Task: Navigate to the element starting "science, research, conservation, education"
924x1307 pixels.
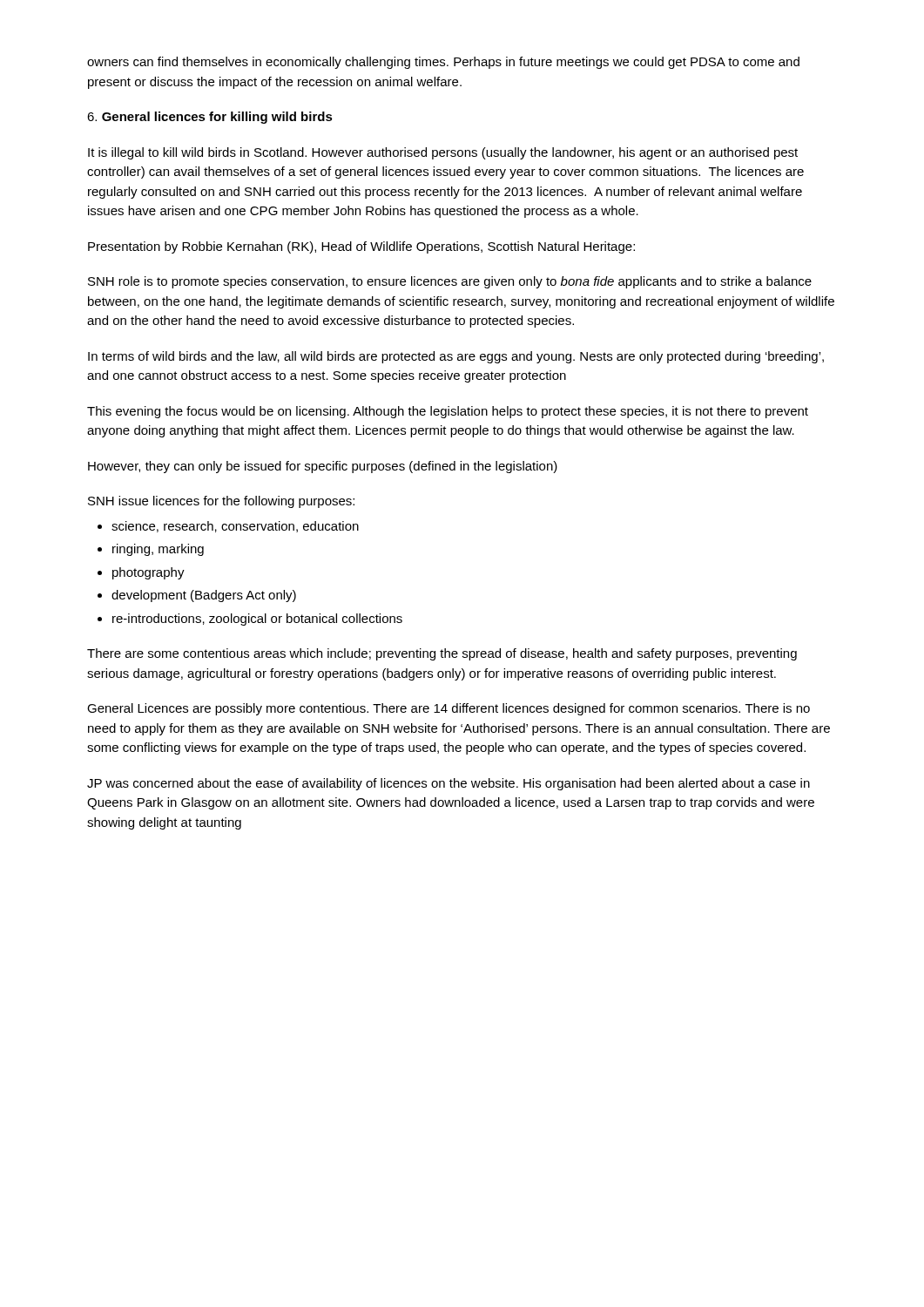Action: (x=235, y=525)
